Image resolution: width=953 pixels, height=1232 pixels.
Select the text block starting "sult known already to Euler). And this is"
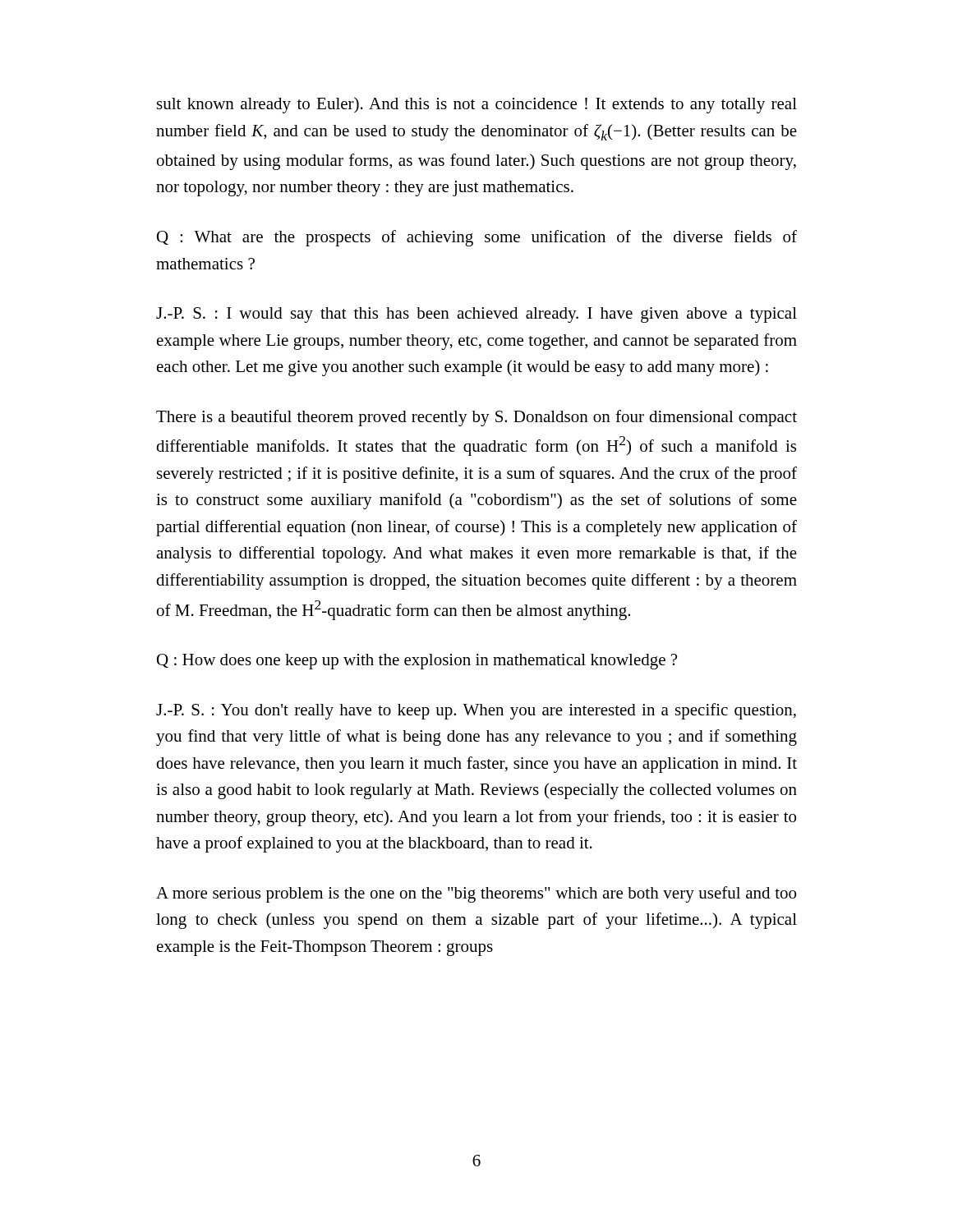tap(476, 145)
